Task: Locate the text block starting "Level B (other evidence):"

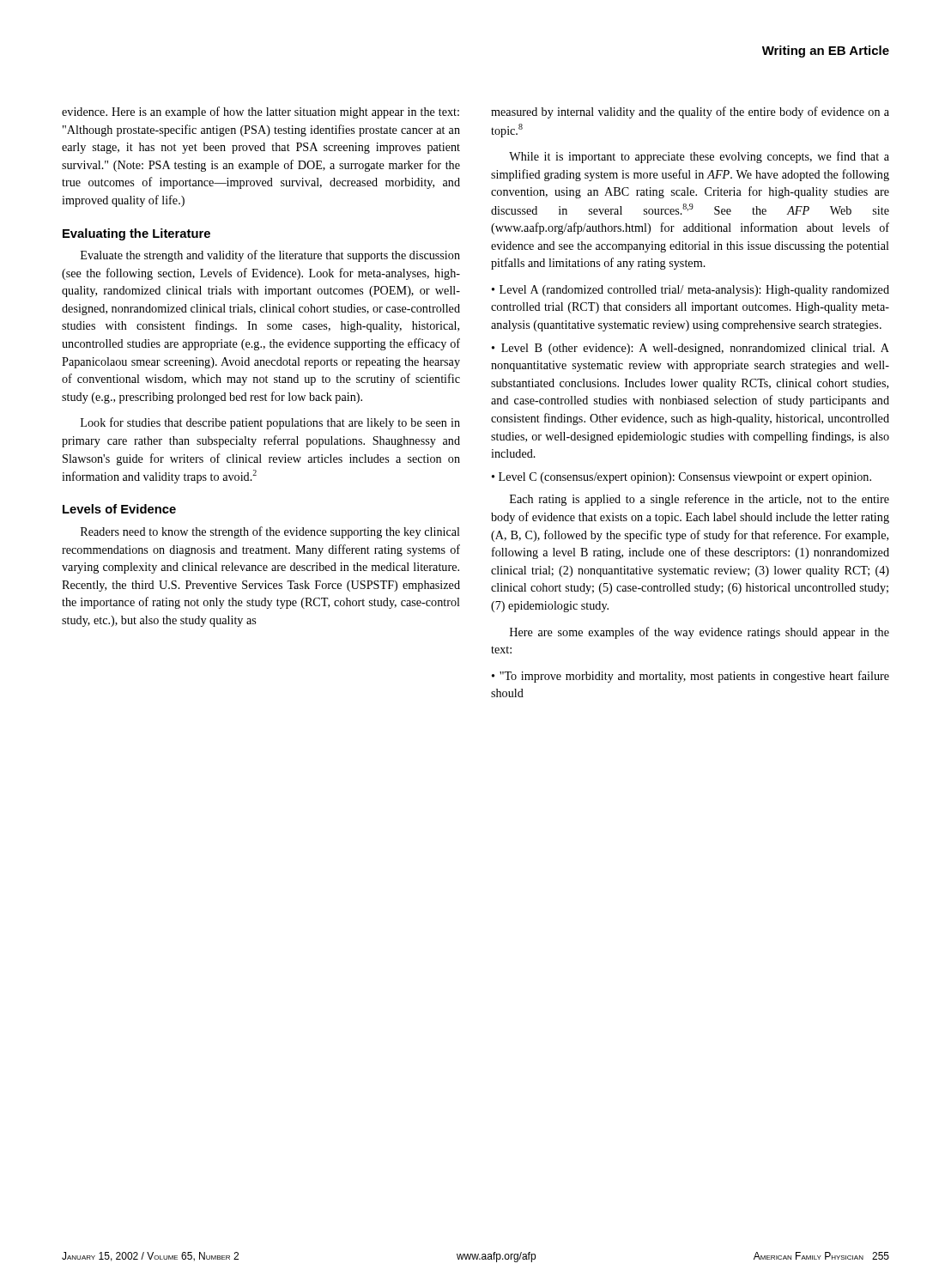Action: click(690, 400)
